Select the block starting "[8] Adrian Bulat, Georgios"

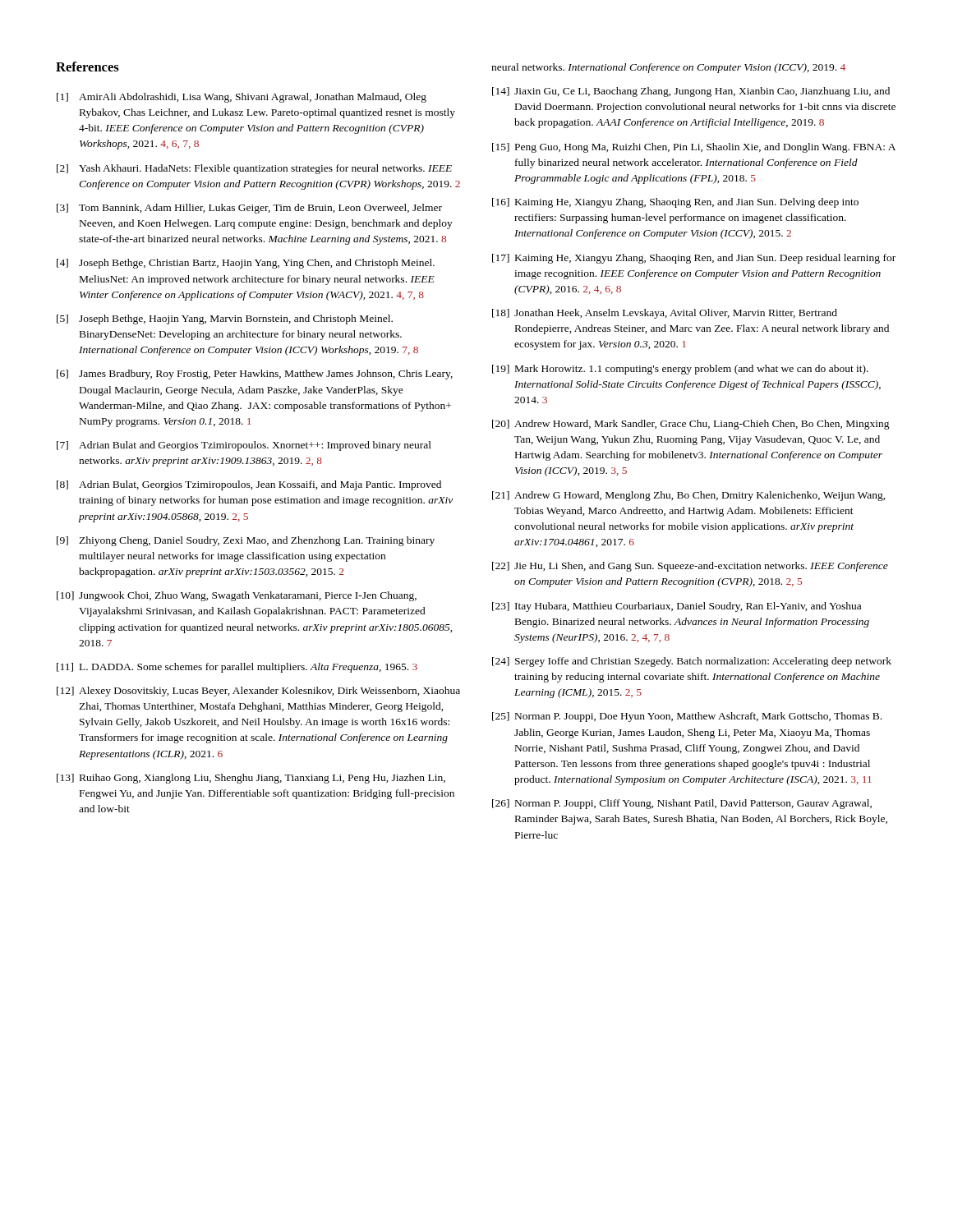259,500
